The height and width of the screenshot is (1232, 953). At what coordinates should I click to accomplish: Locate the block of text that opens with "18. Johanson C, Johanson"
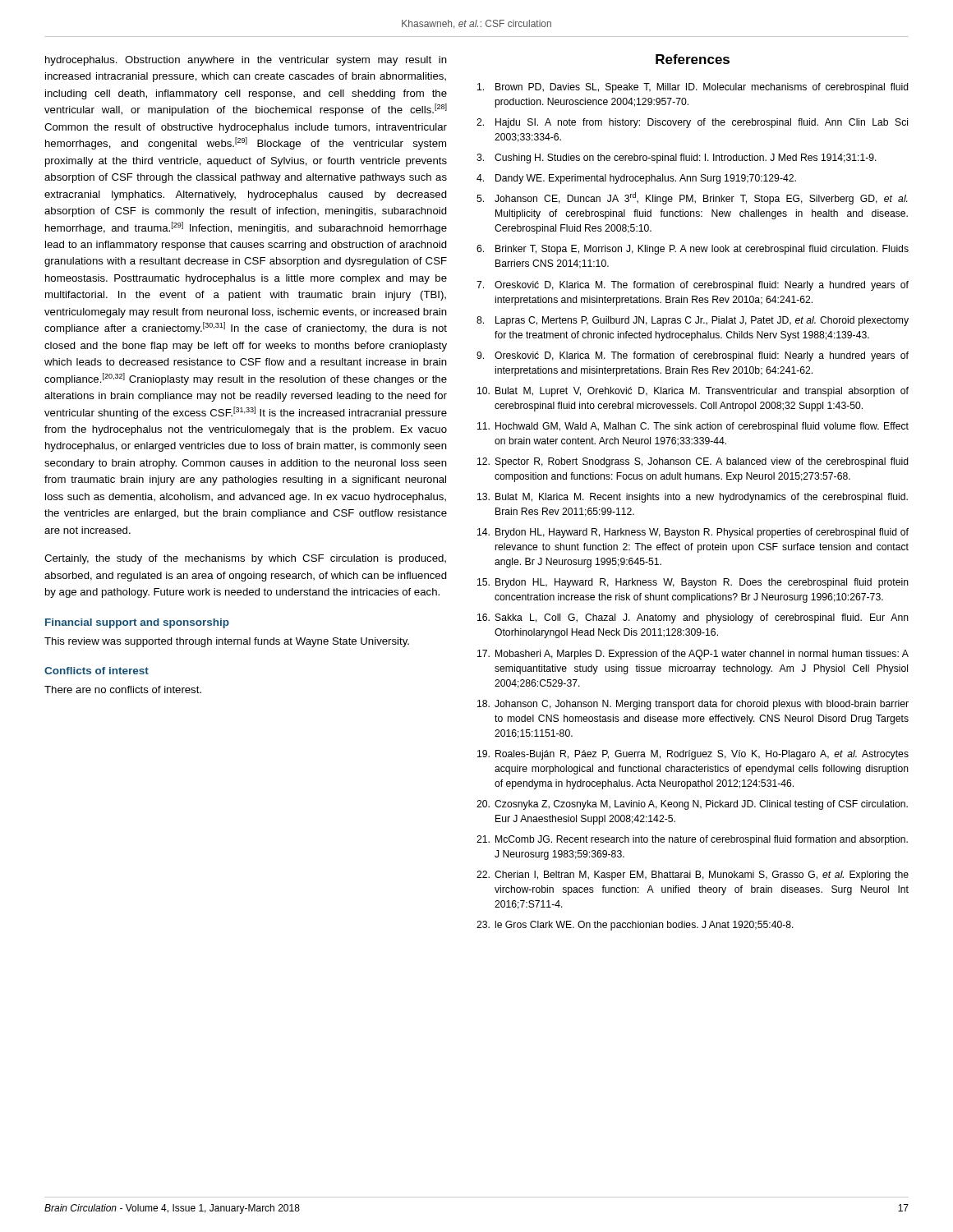click(x=693, y=718)
